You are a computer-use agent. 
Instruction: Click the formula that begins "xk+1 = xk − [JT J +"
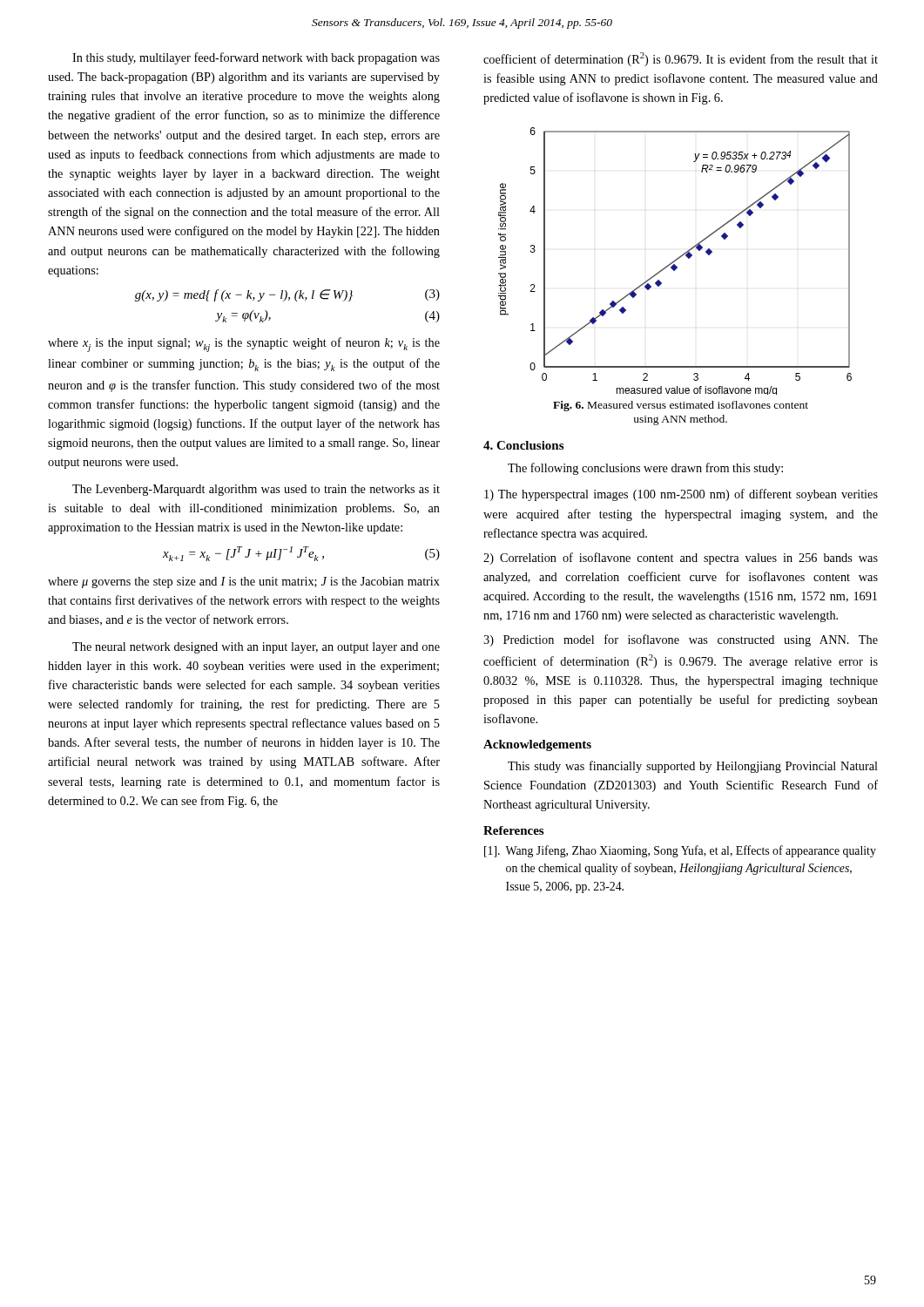click(301, 553)
